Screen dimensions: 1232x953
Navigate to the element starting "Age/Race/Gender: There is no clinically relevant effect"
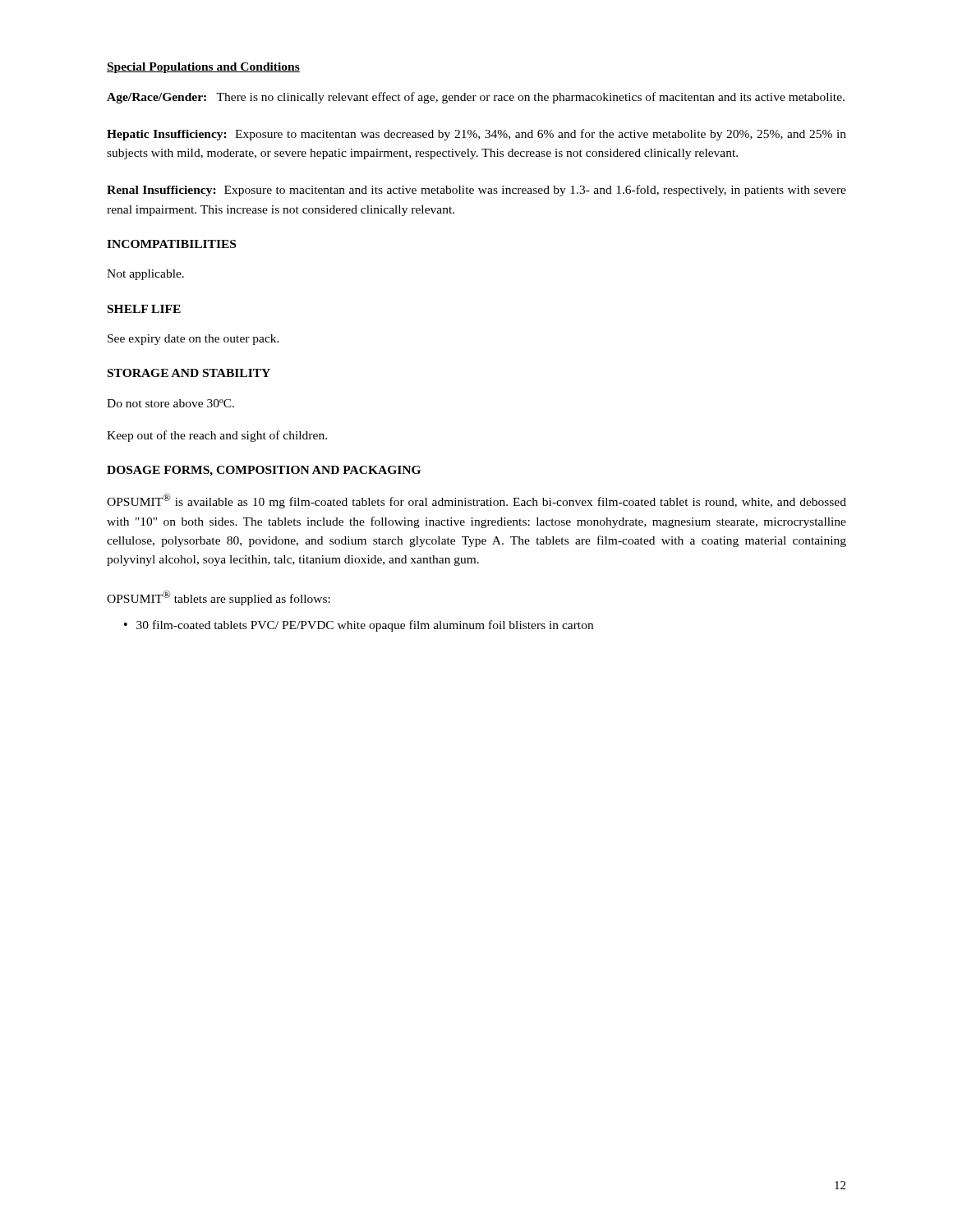click(476, 96)
